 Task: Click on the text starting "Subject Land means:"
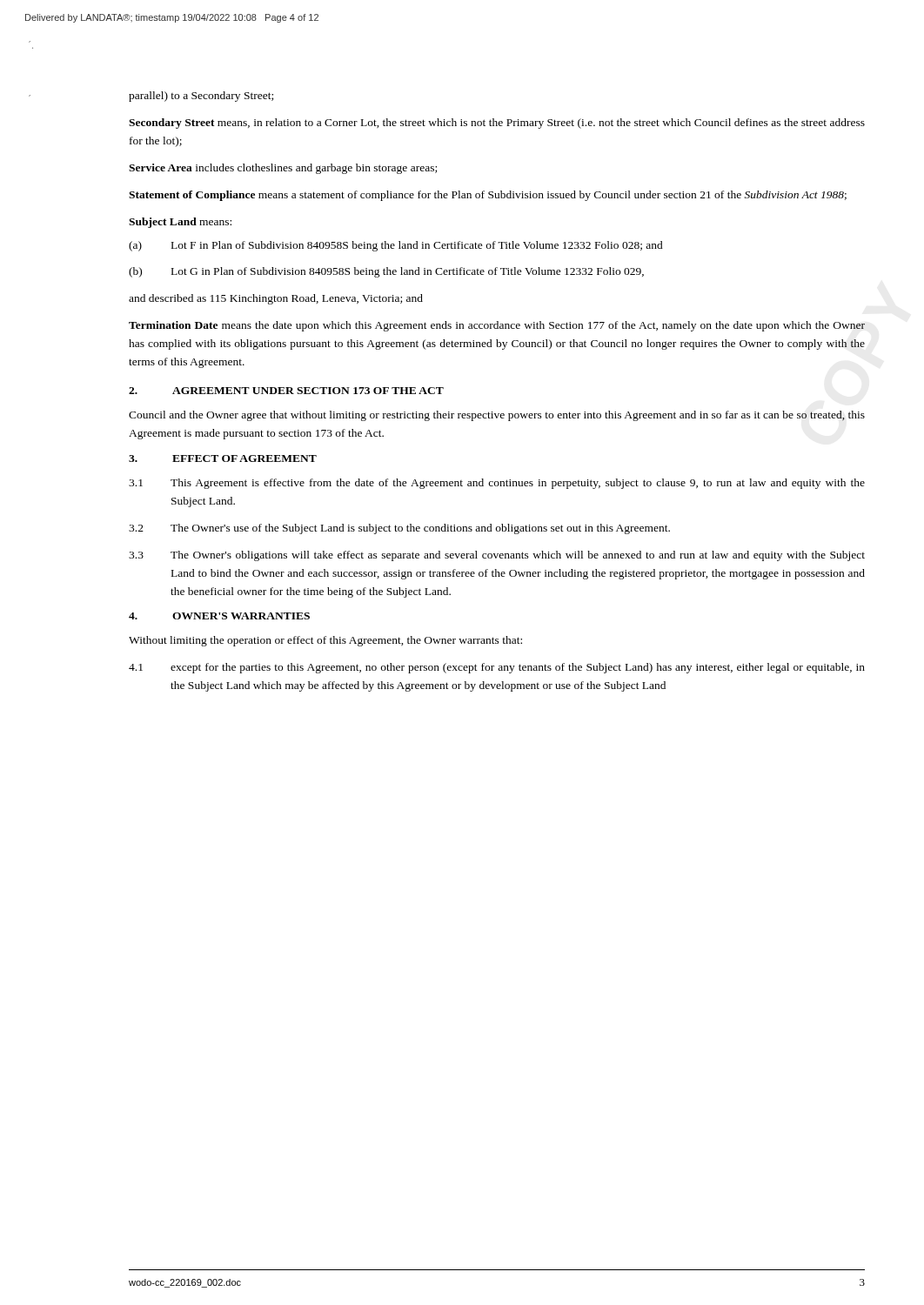pos(181,221)
